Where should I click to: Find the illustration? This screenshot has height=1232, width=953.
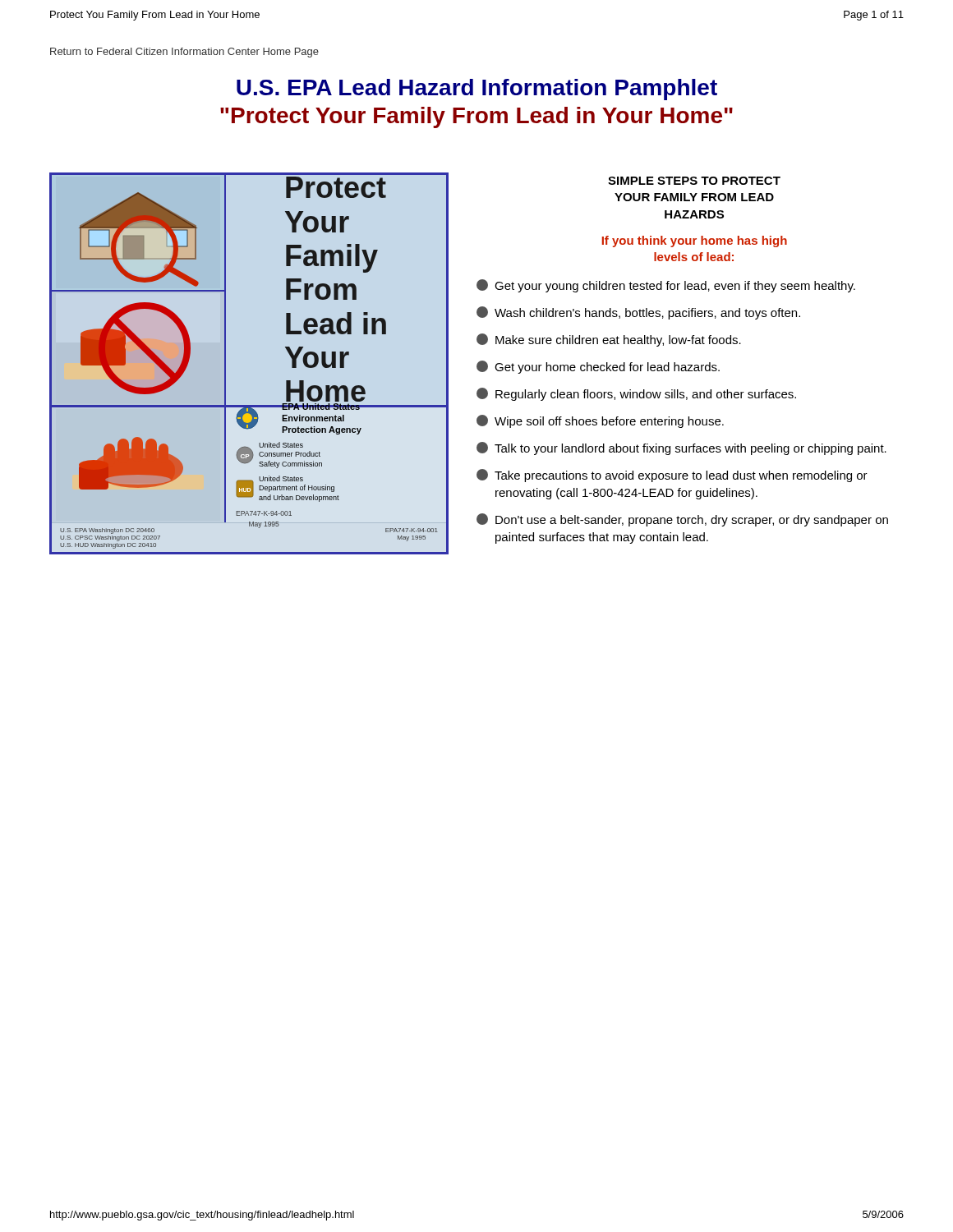246,363
